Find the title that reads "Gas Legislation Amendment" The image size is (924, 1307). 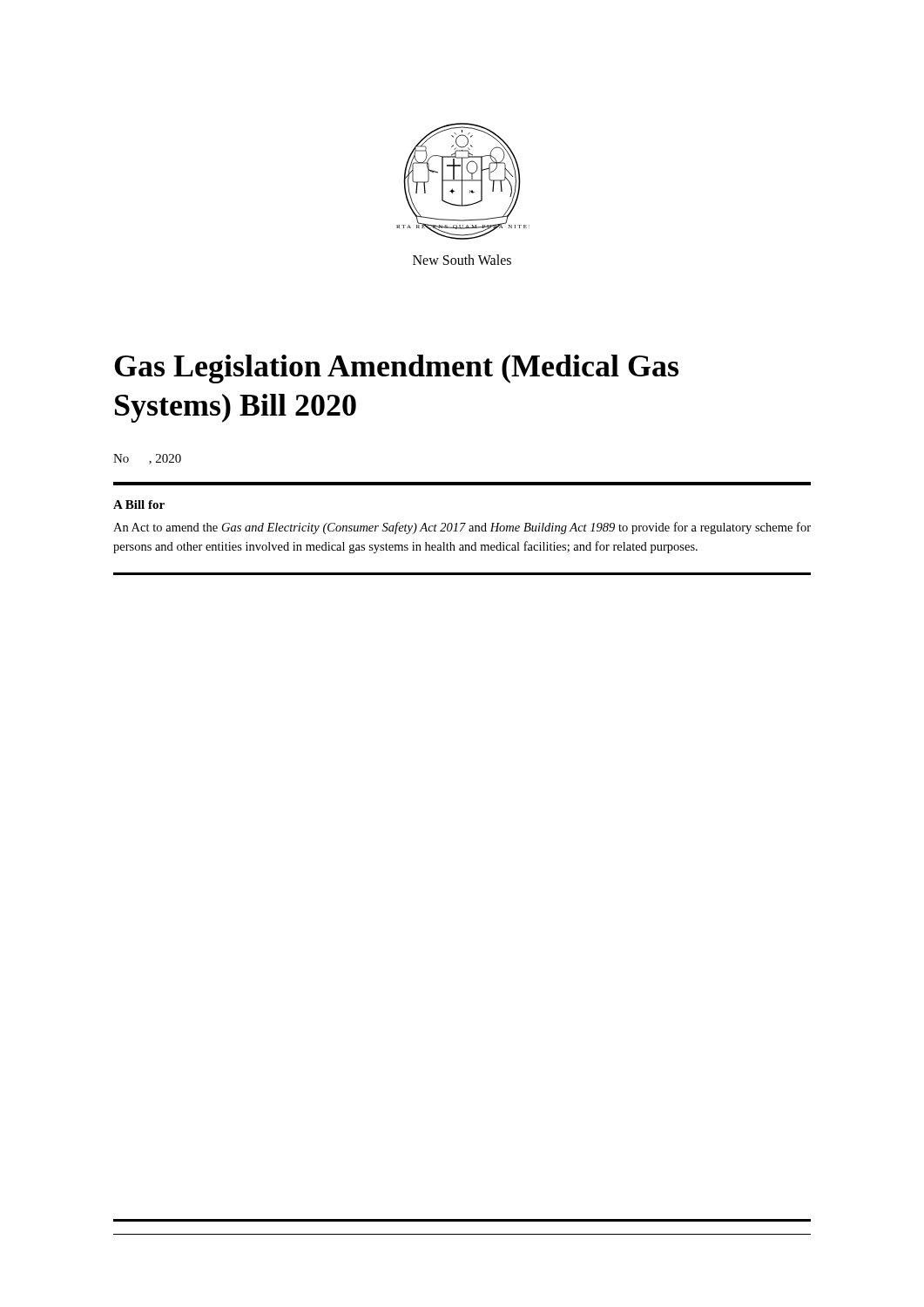tap(462, 386)
